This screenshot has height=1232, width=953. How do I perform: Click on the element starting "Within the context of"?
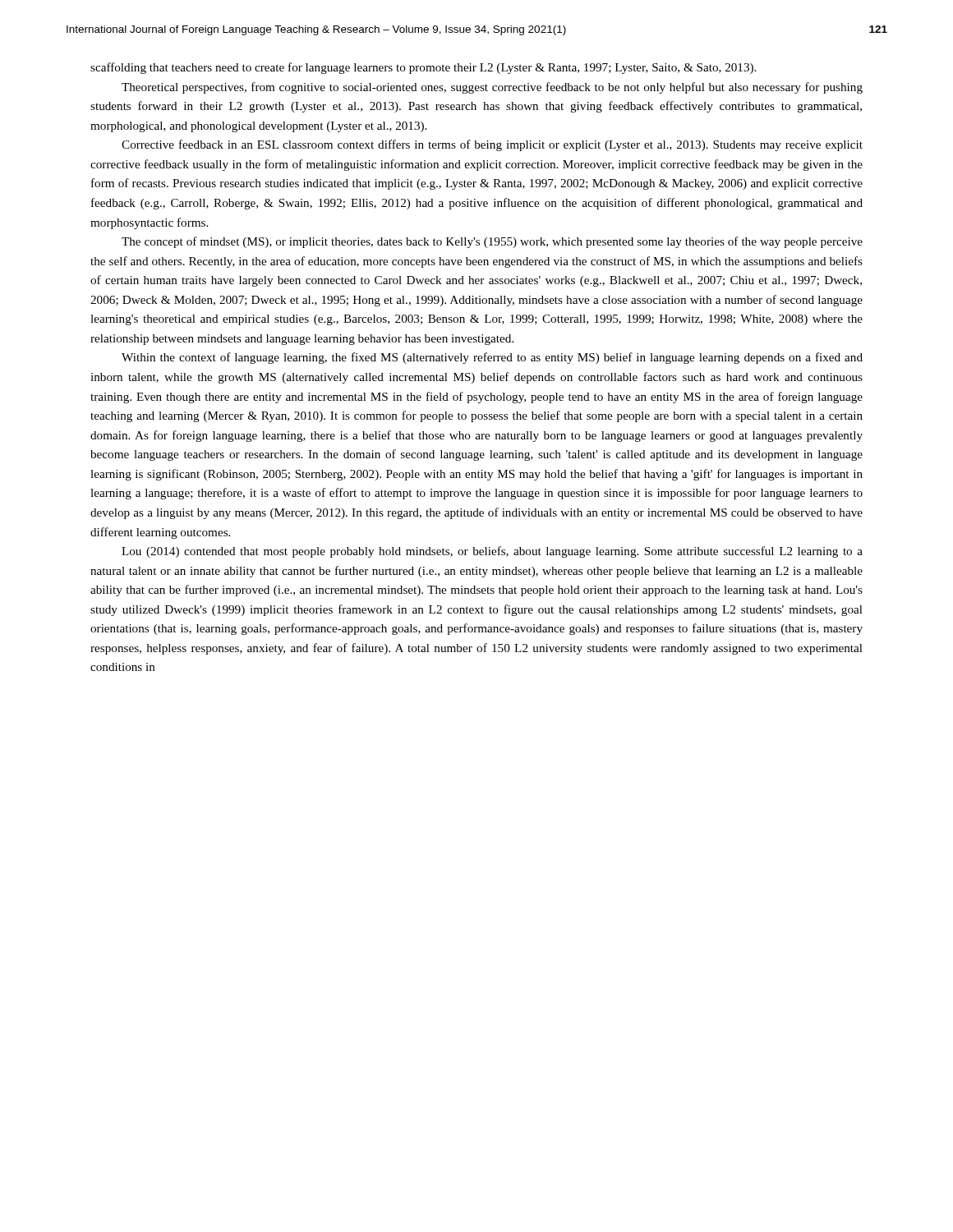pos(476,445)
